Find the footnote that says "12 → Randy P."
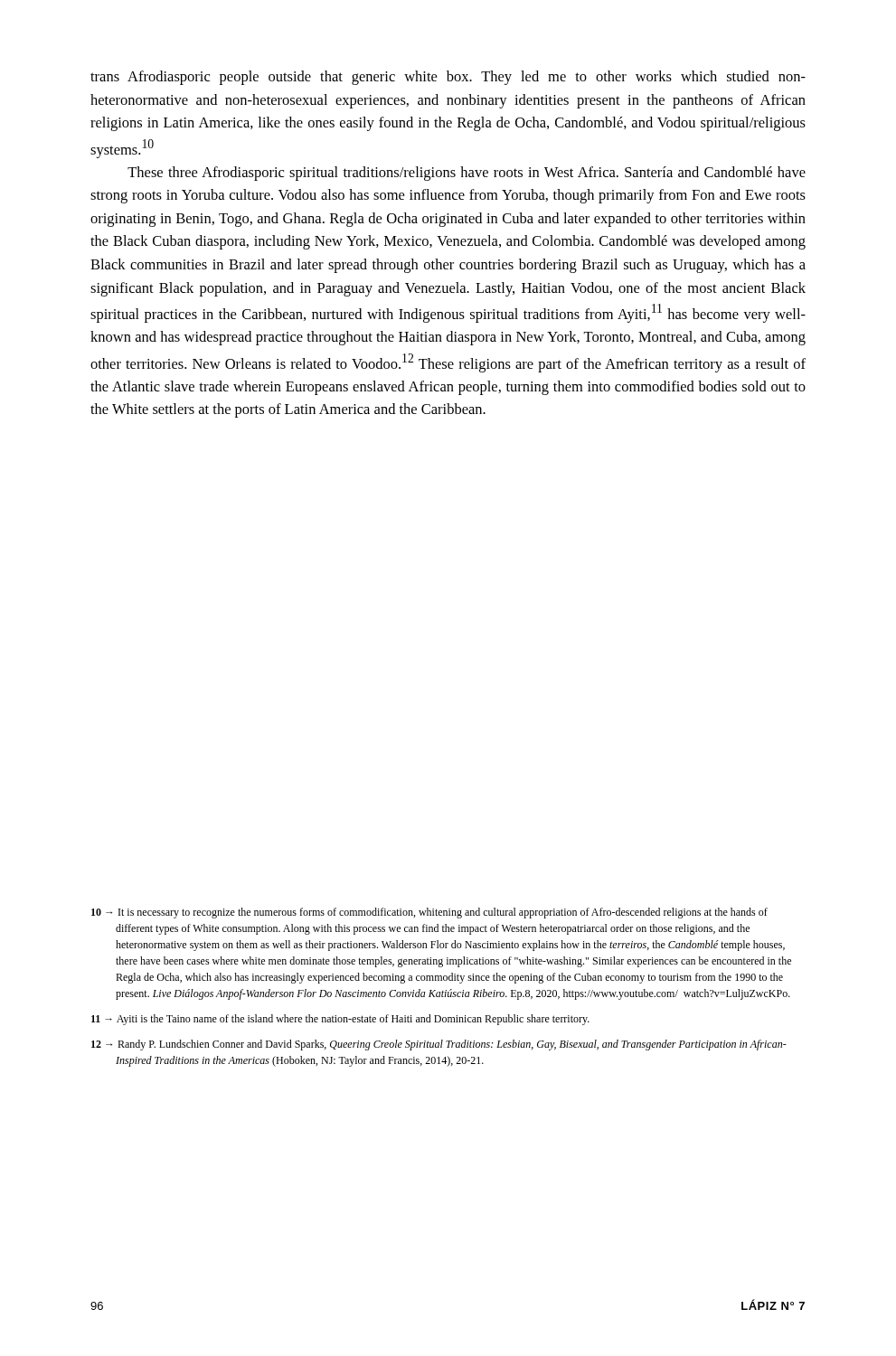This screenshot has height=1356, width=896. [438, 1052]
